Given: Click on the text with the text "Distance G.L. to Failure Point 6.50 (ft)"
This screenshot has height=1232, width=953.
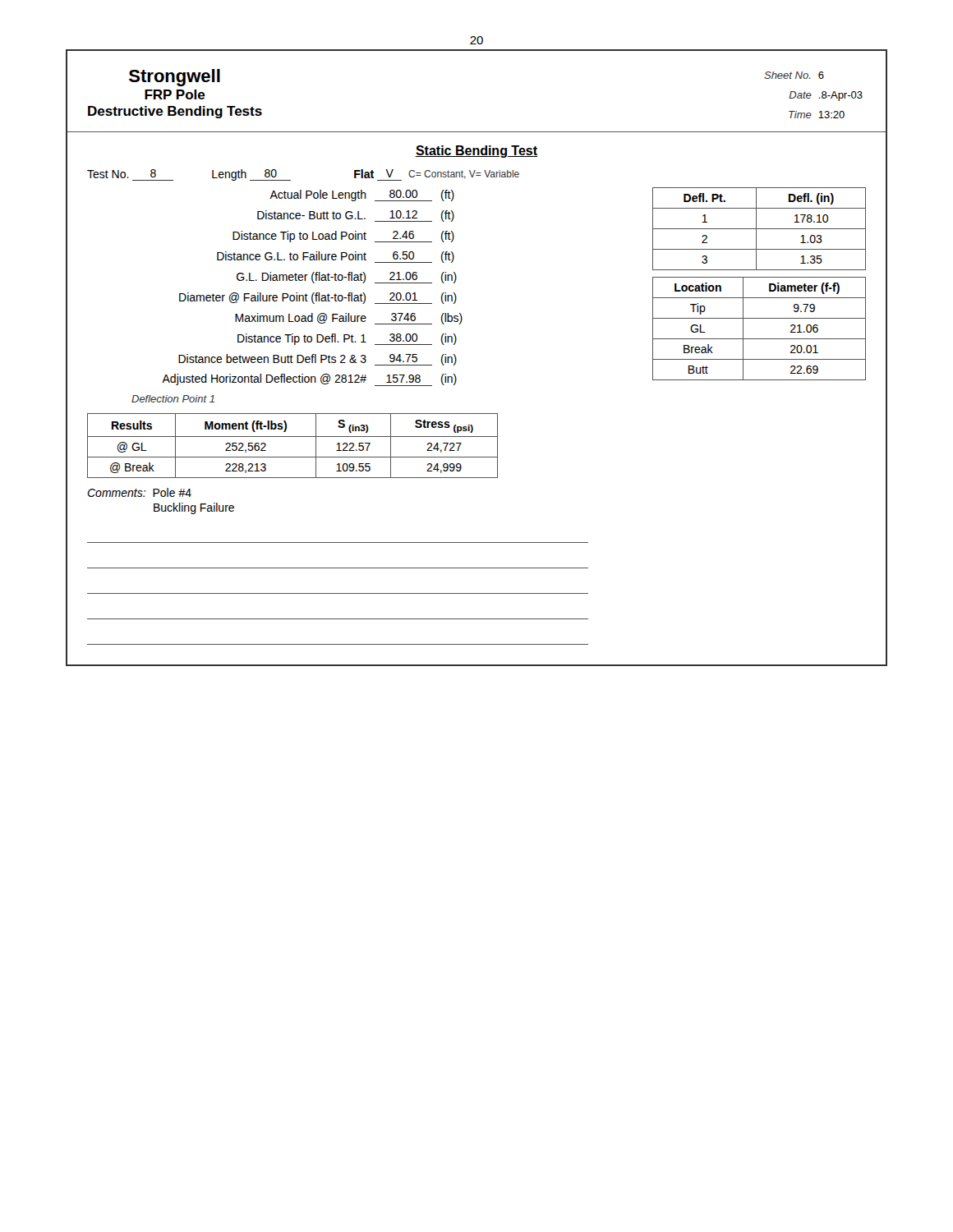Looking at the screenshot, I should pos(280,256).
